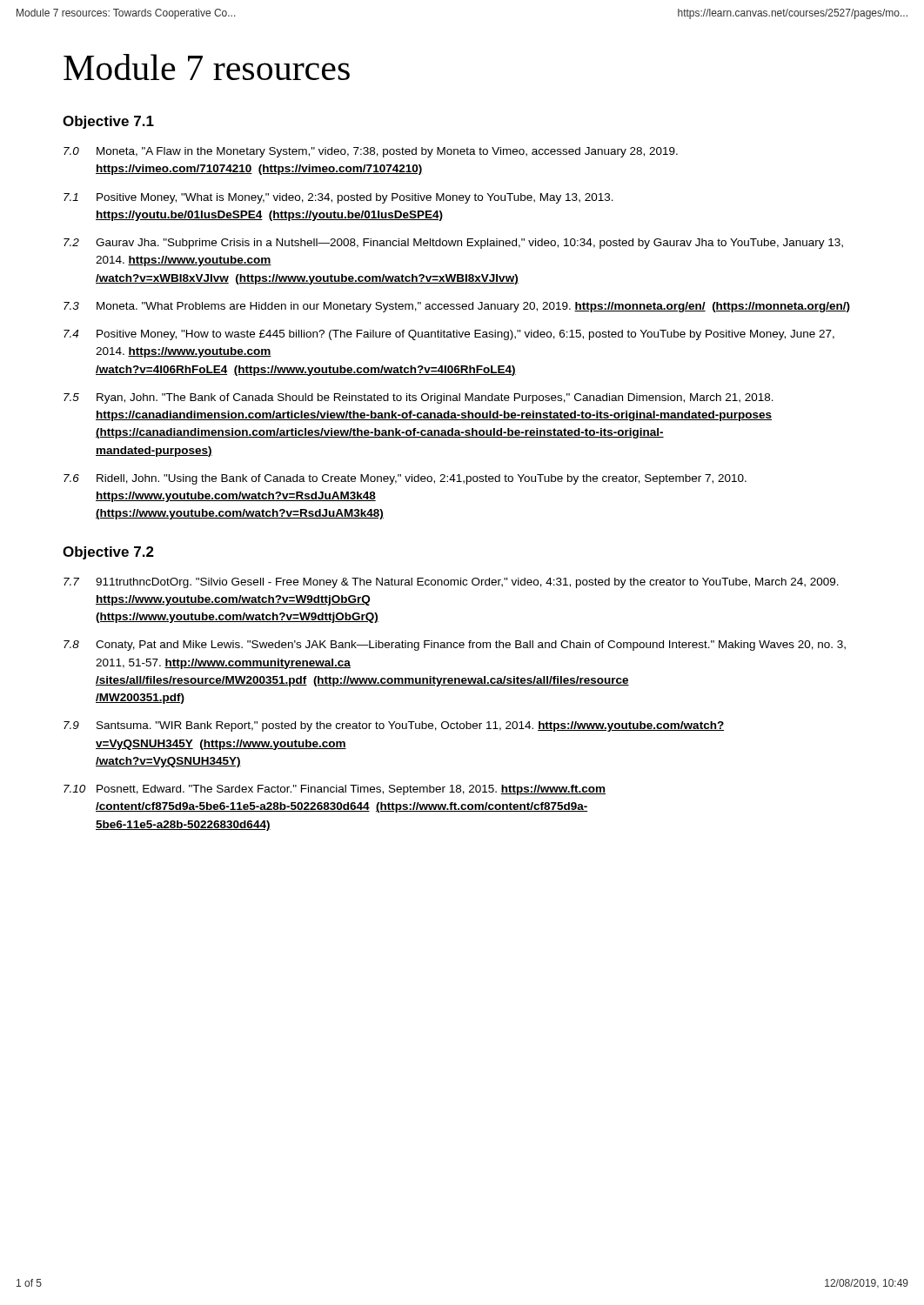Locate the text "Objective 7.1"
This screenshot has width=924, height=1305.
point(108,122)
